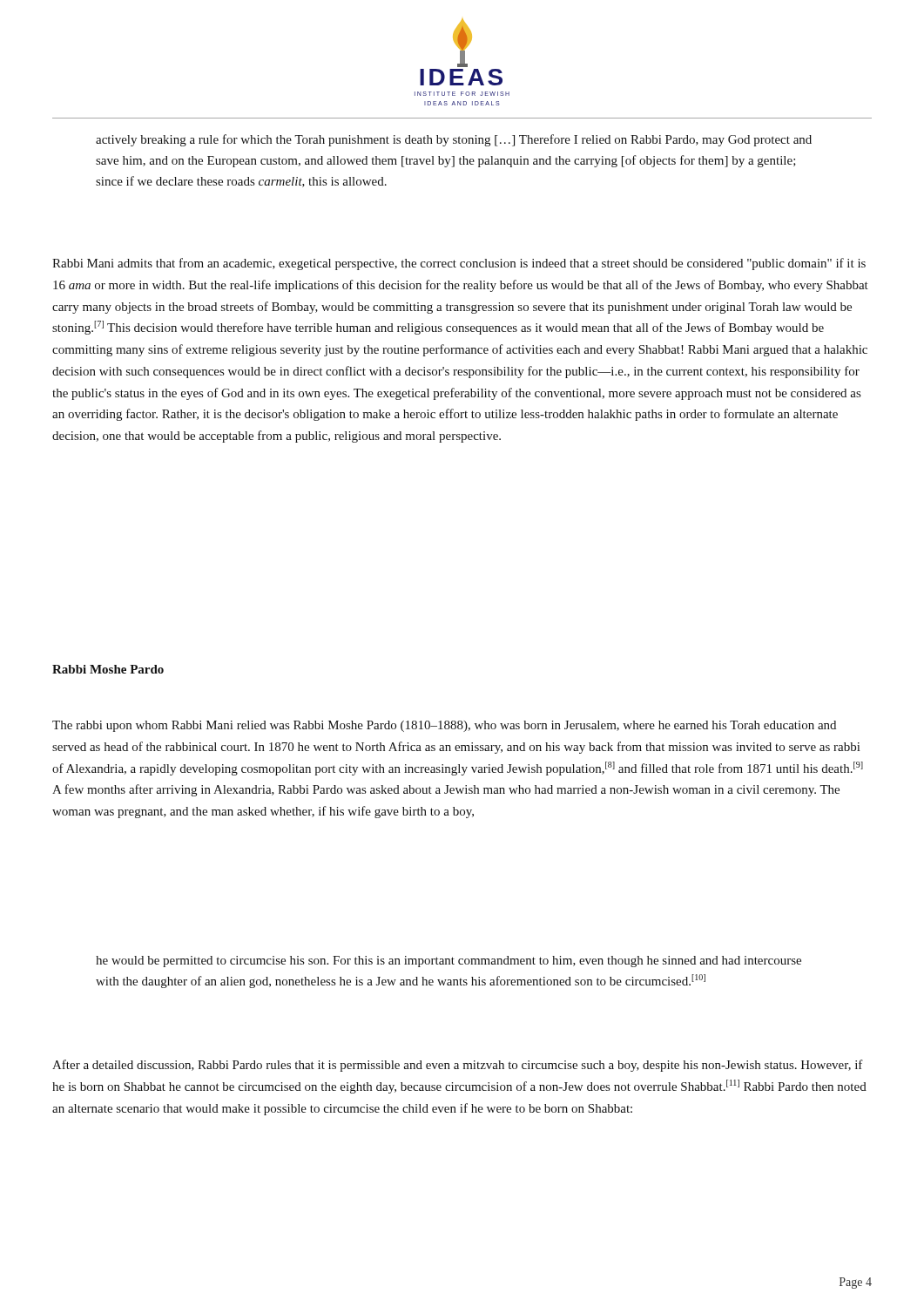Where does it say "Rabbi Moshe Pardo"?
Viewport: 924px width, 1307px height.
[108, 669]
